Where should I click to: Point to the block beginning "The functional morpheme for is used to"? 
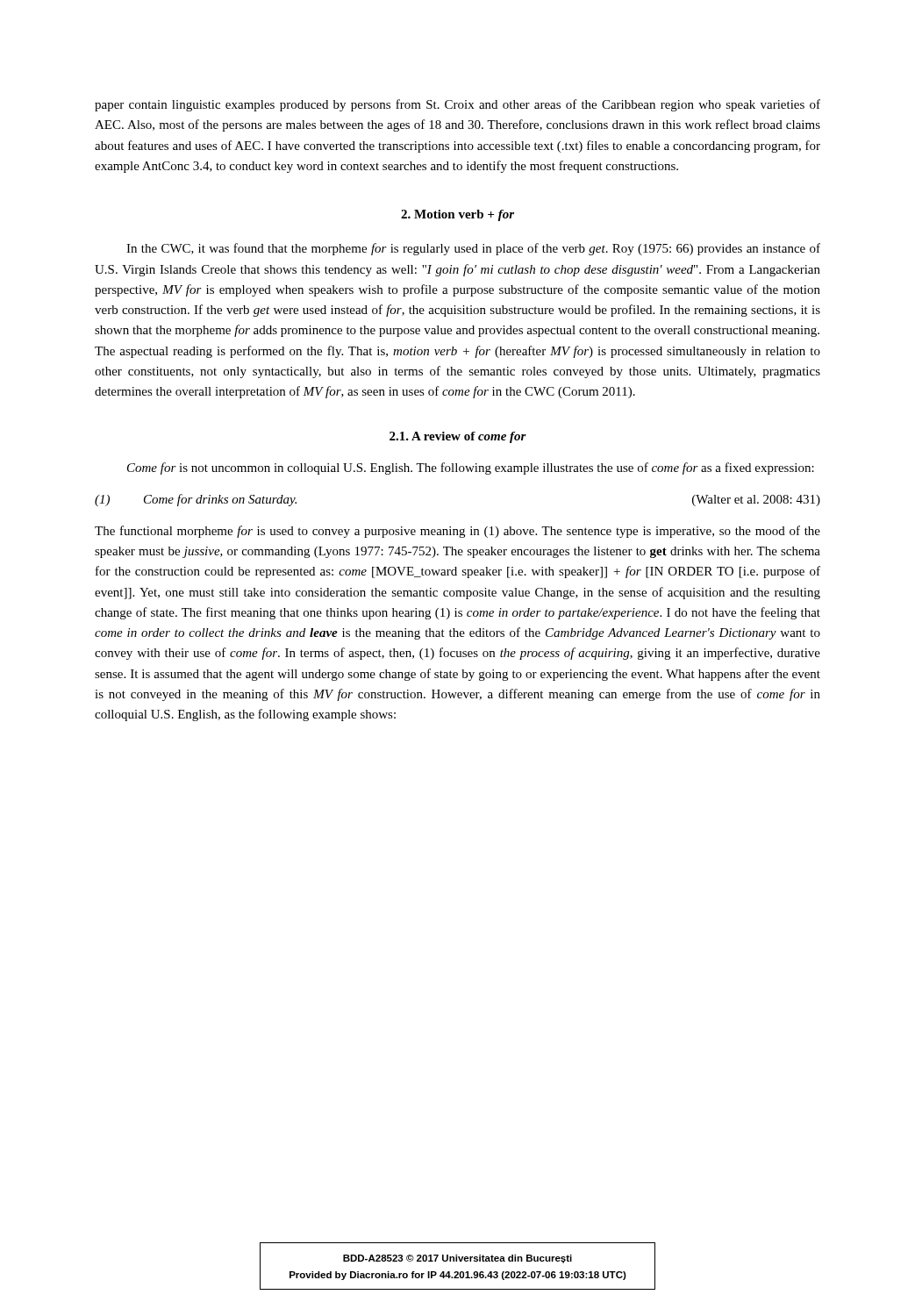coord(458,623)
